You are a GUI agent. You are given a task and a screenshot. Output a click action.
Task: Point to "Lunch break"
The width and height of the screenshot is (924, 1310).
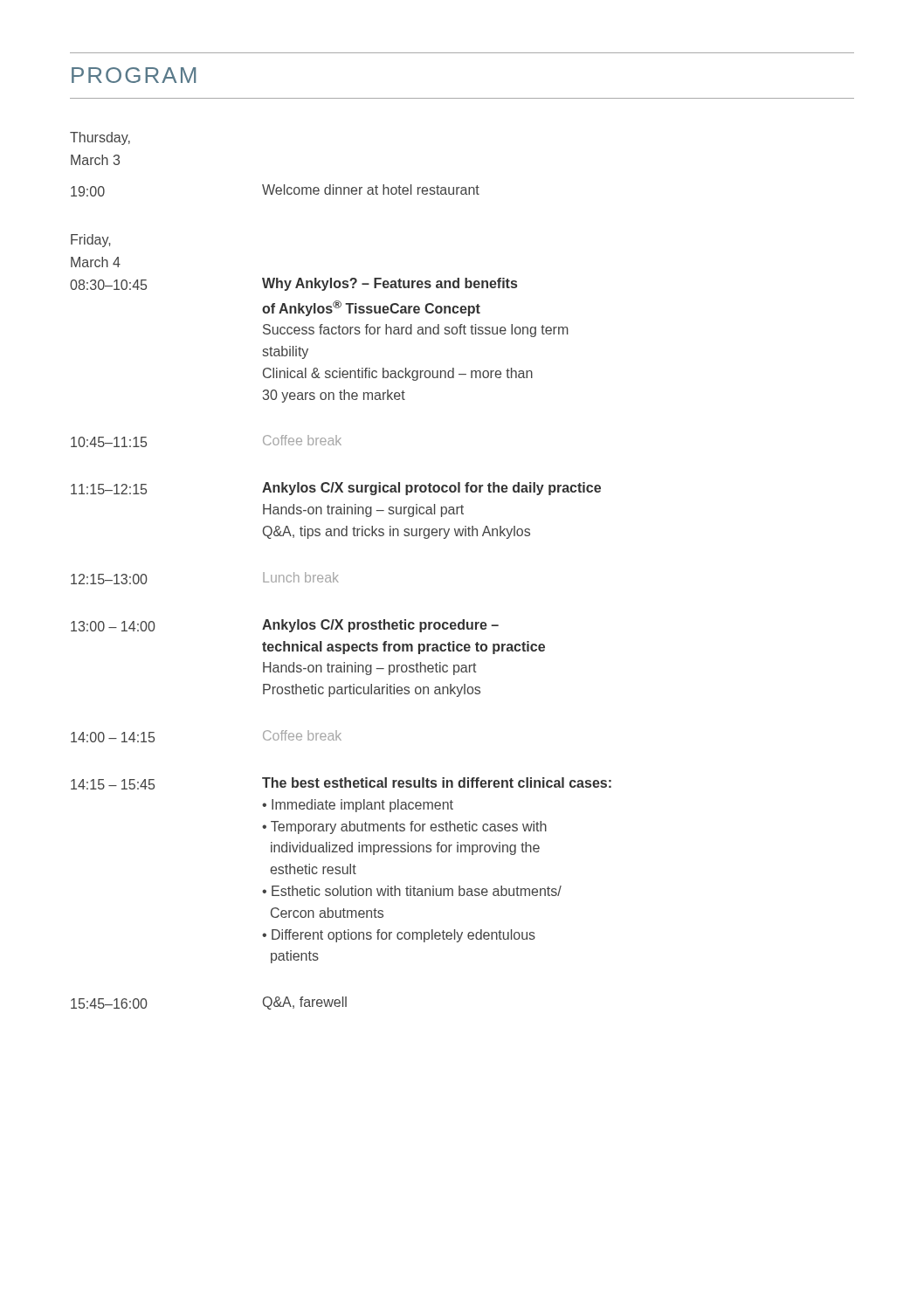tap(300, 578)
